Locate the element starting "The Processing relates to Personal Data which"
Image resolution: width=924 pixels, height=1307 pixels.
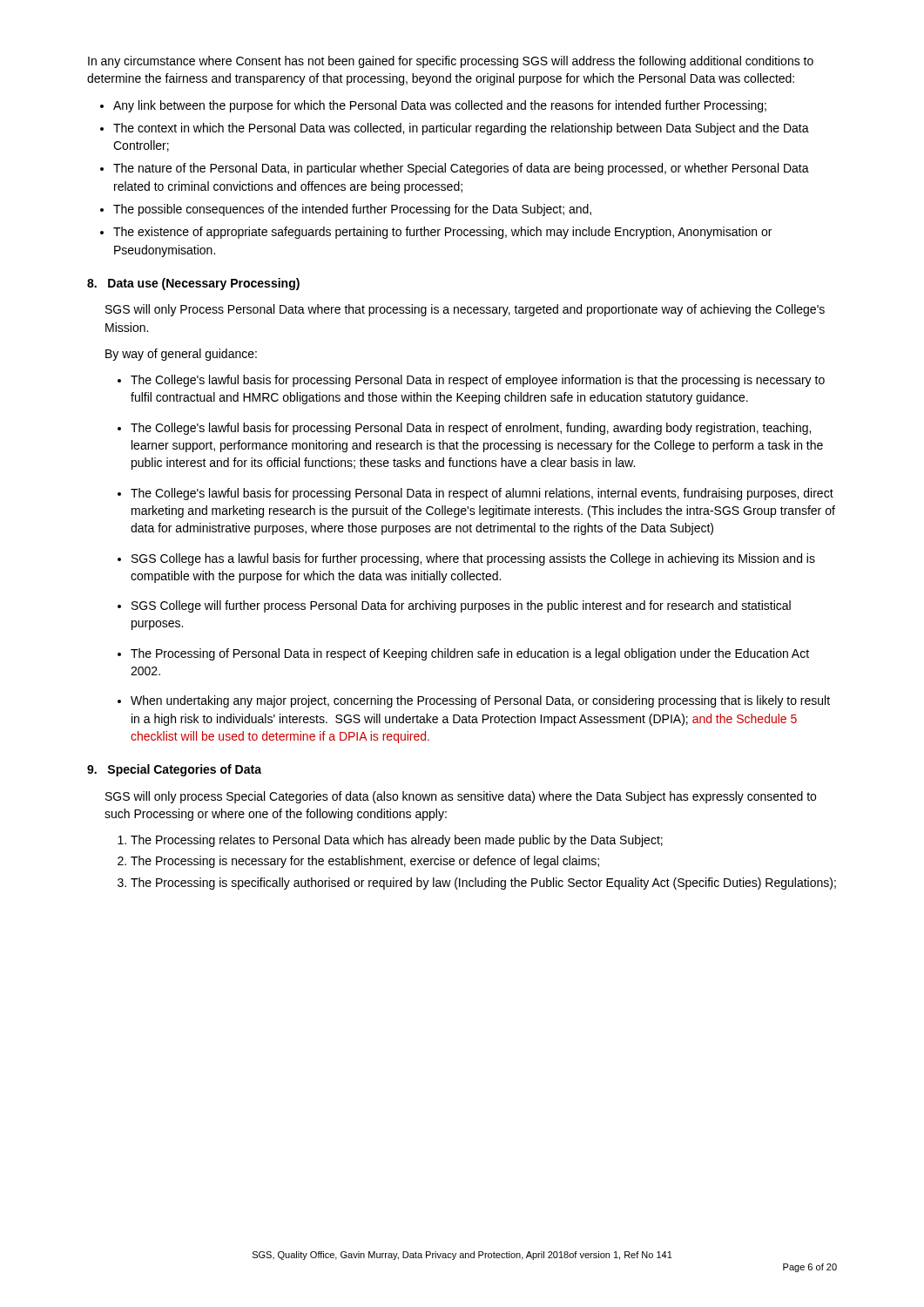484,840
